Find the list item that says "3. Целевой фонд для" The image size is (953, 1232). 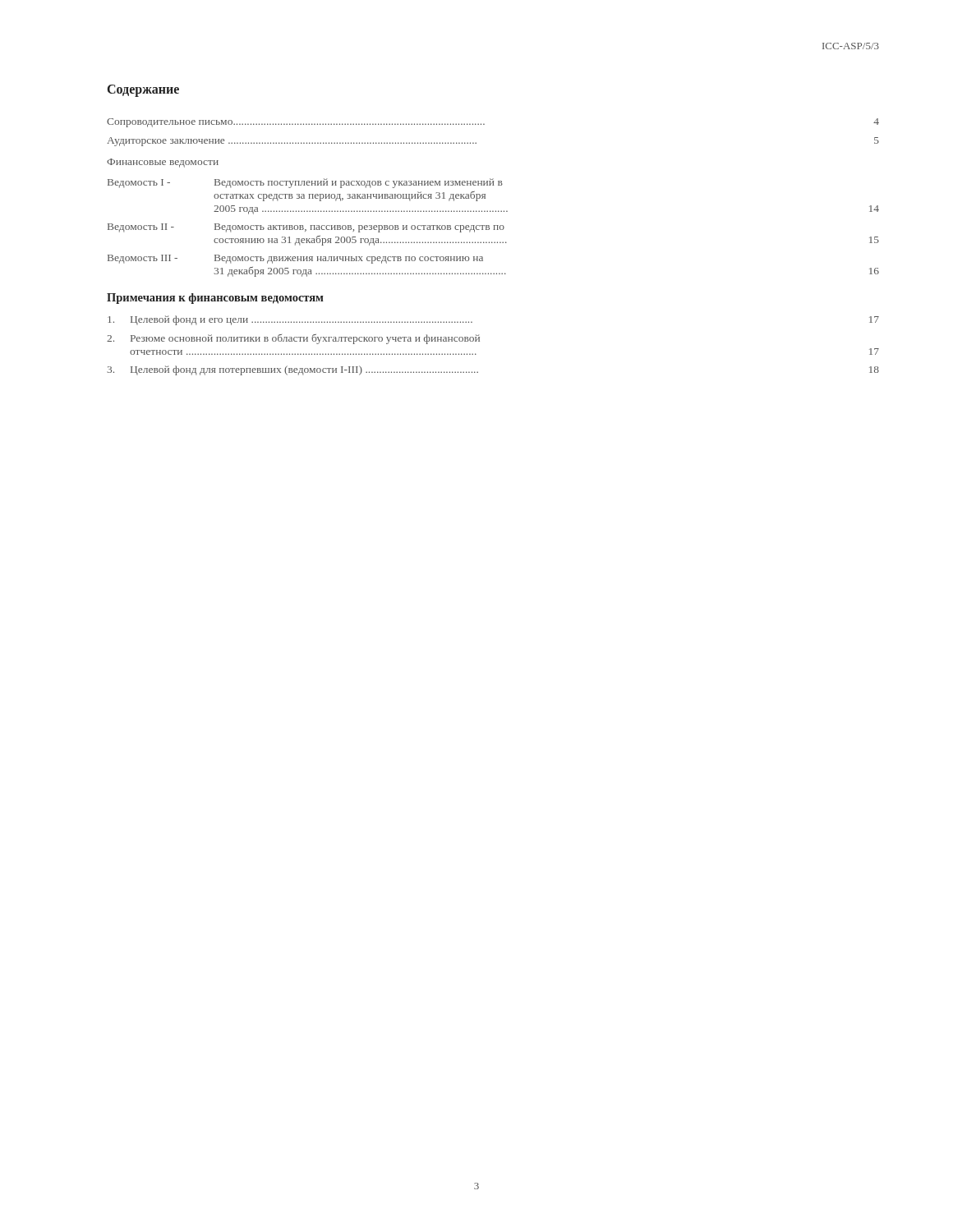[x=247, y=370]
